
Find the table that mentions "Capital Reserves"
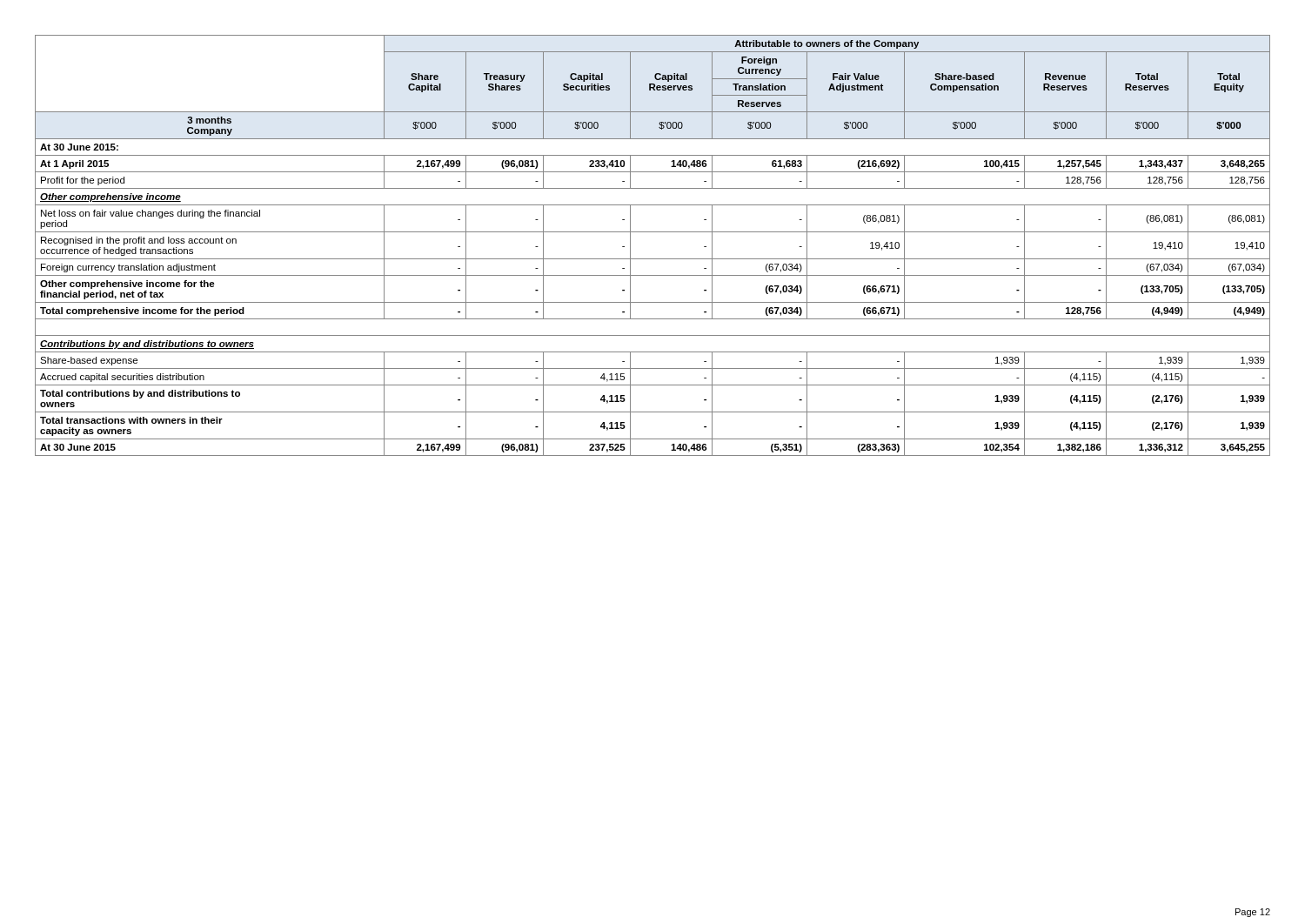tap(652, 245)
